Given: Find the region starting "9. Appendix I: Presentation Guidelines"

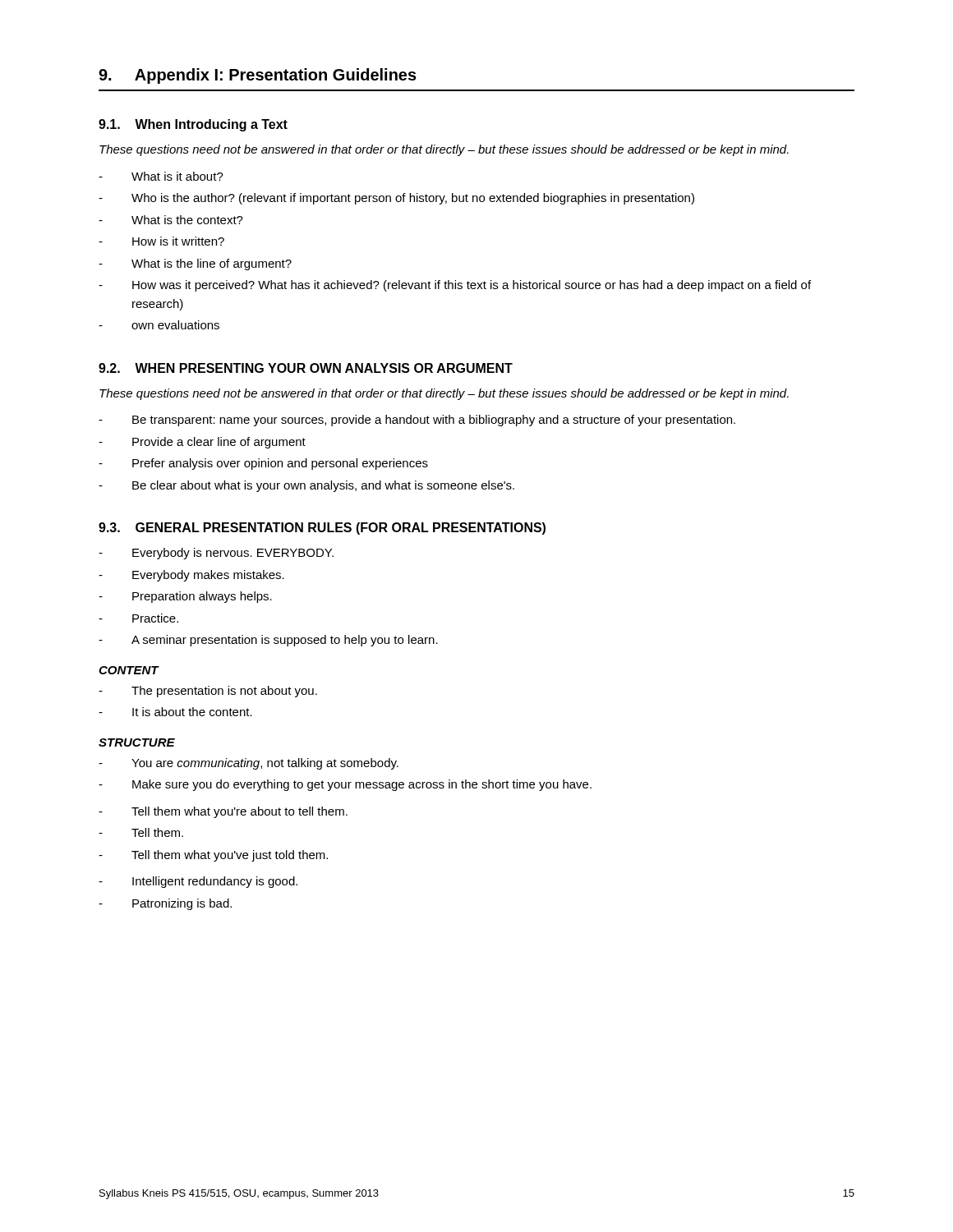Looking at the screenshot, I should pos(476,78).
